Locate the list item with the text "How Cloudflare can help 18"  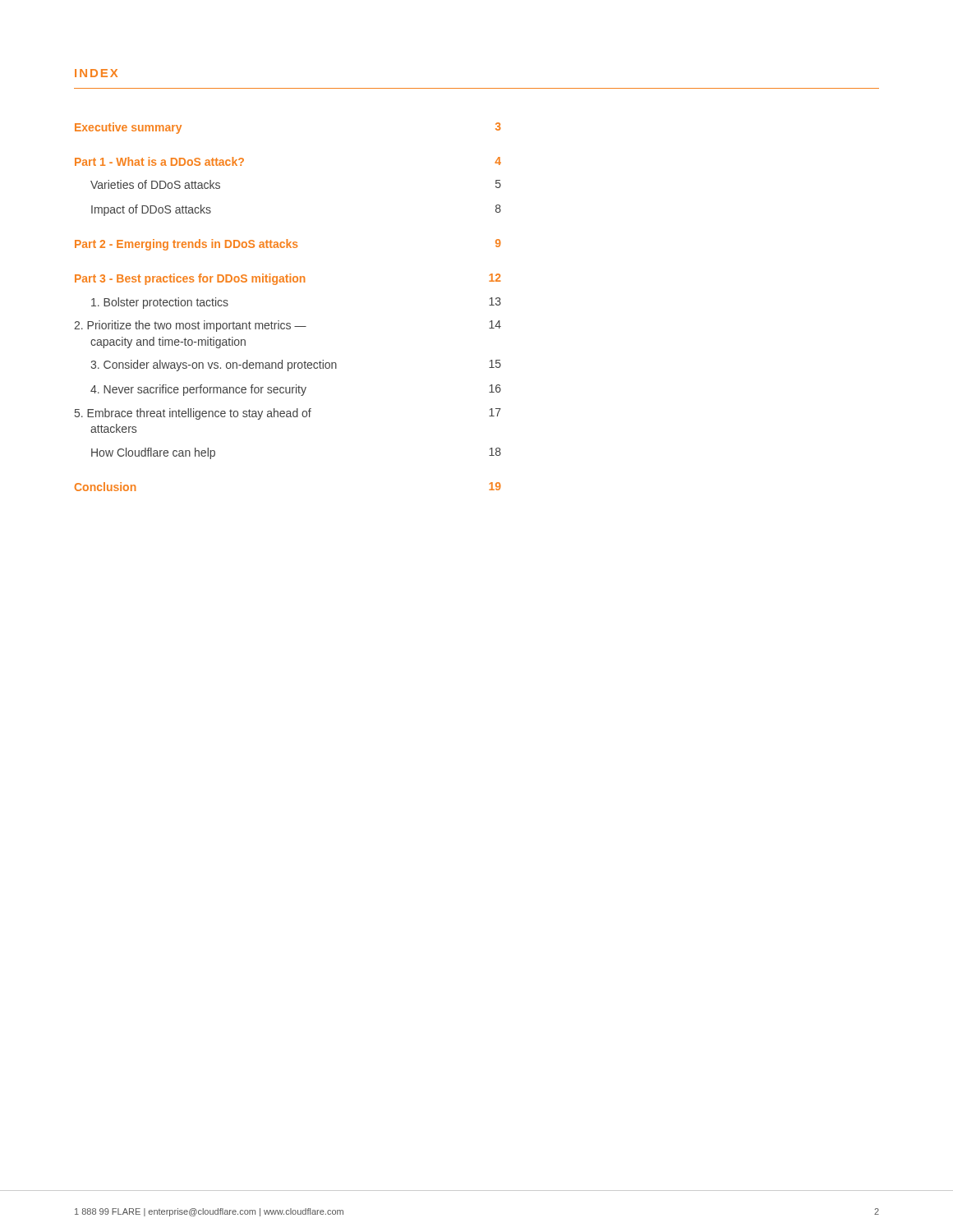tap(156, 453)
